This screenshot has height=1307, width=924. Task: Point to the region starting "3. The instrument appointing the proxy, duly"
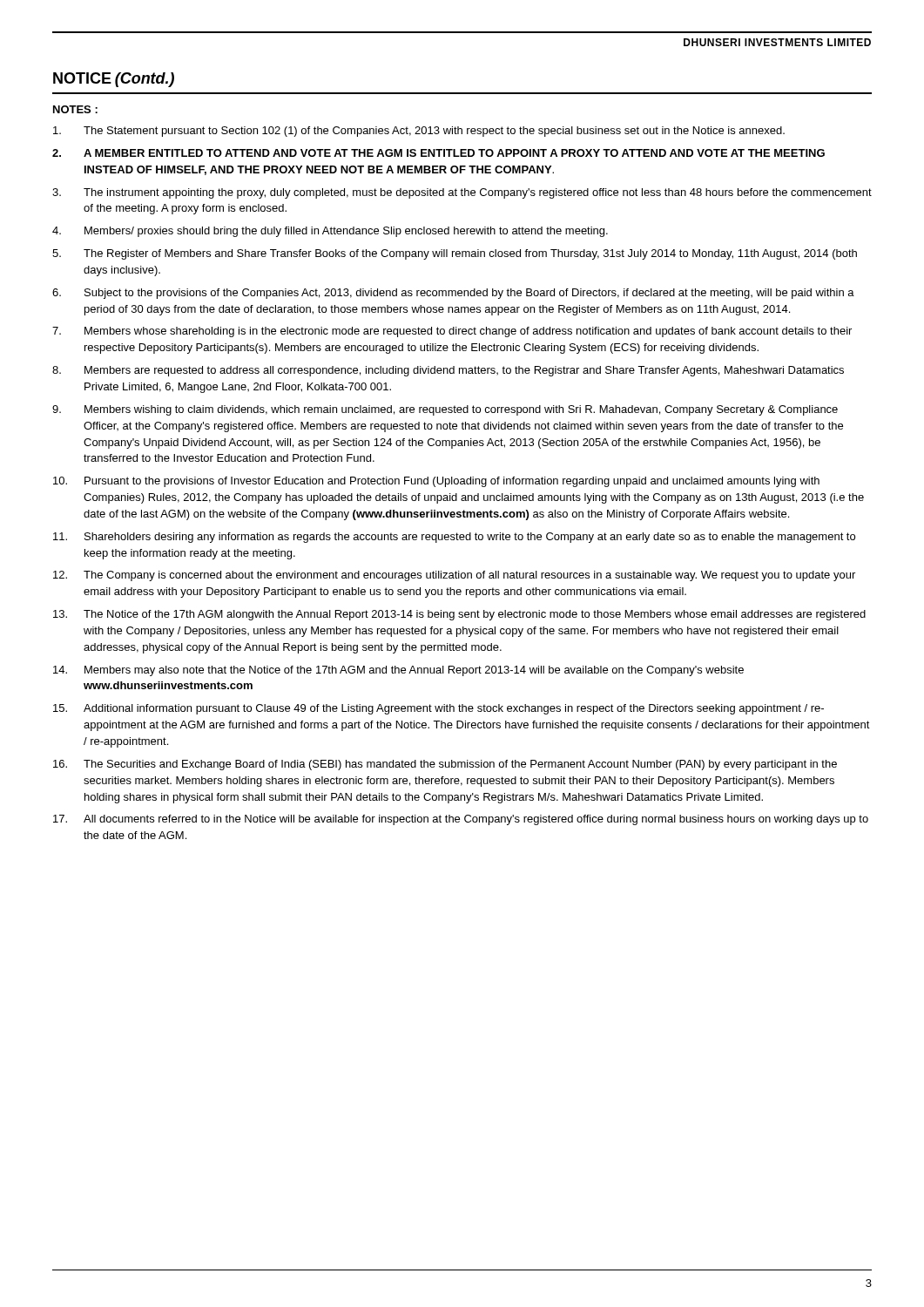tap(462, 201)
